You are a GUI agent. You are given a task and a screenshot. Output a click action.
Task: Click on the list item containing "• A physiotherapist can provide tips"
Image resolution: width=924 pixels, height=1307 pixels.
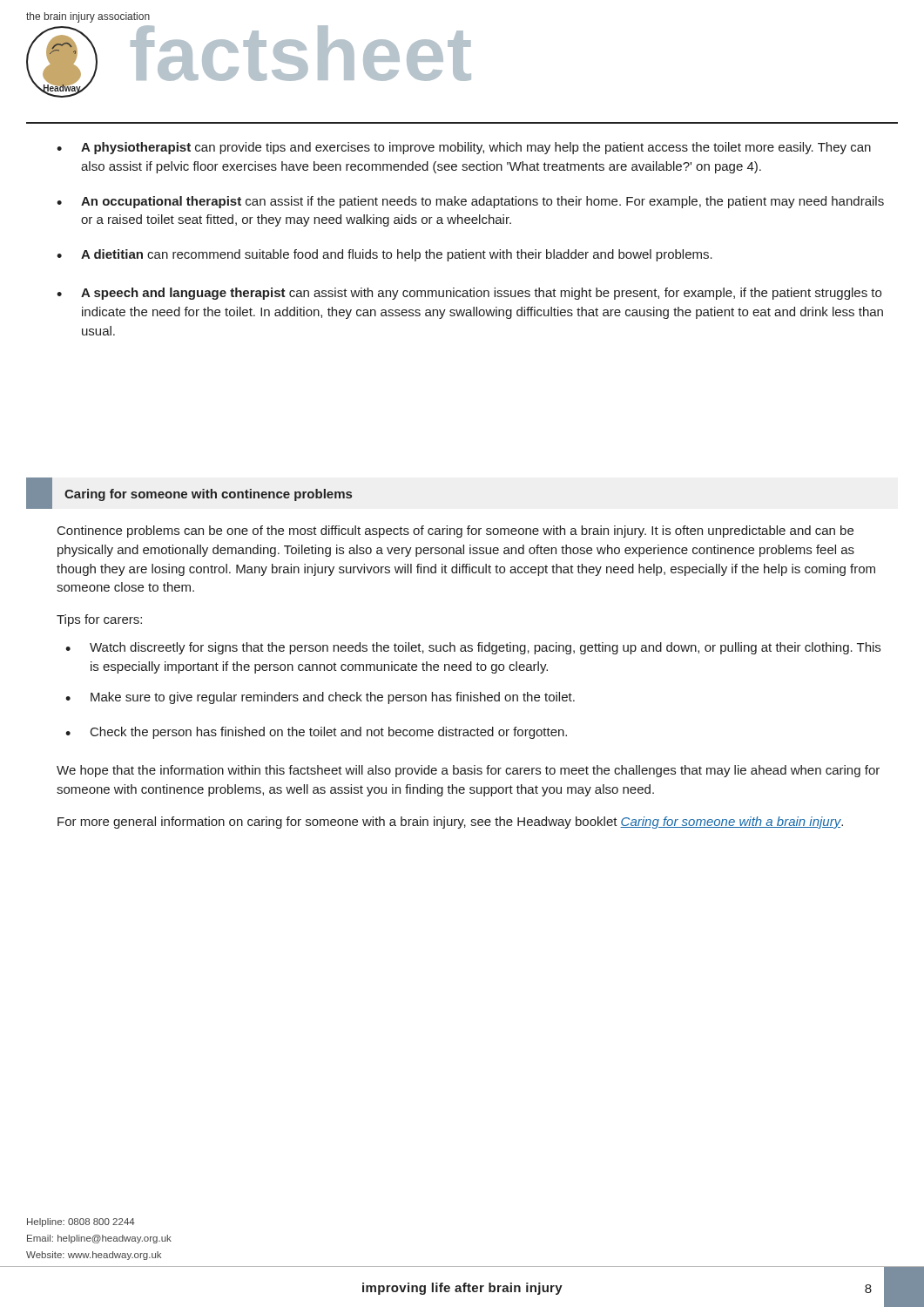click(x=477, y=157)
